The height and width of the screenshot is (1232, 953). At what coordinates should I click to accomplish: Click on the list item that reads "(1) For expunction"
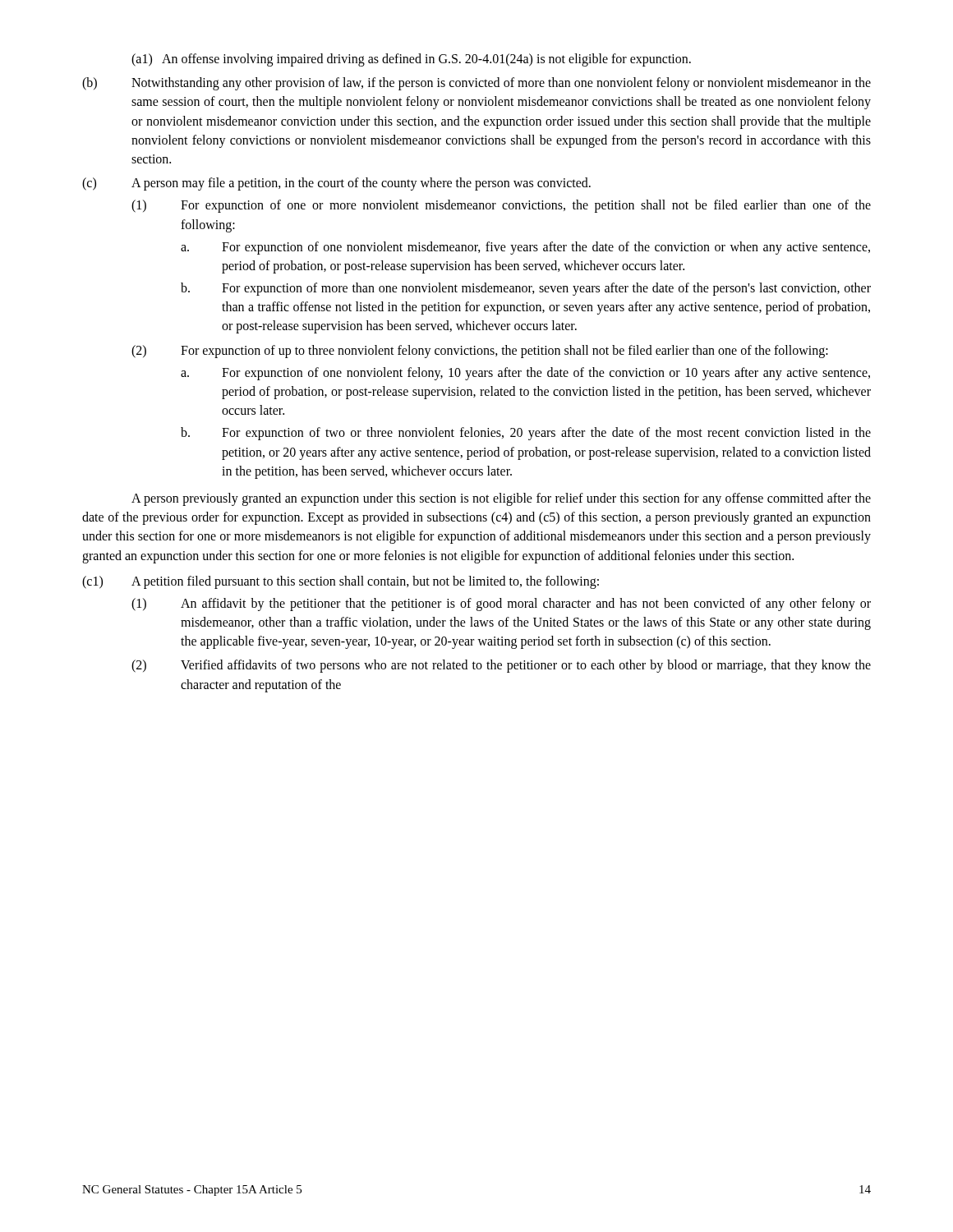[x=501, y=215]
